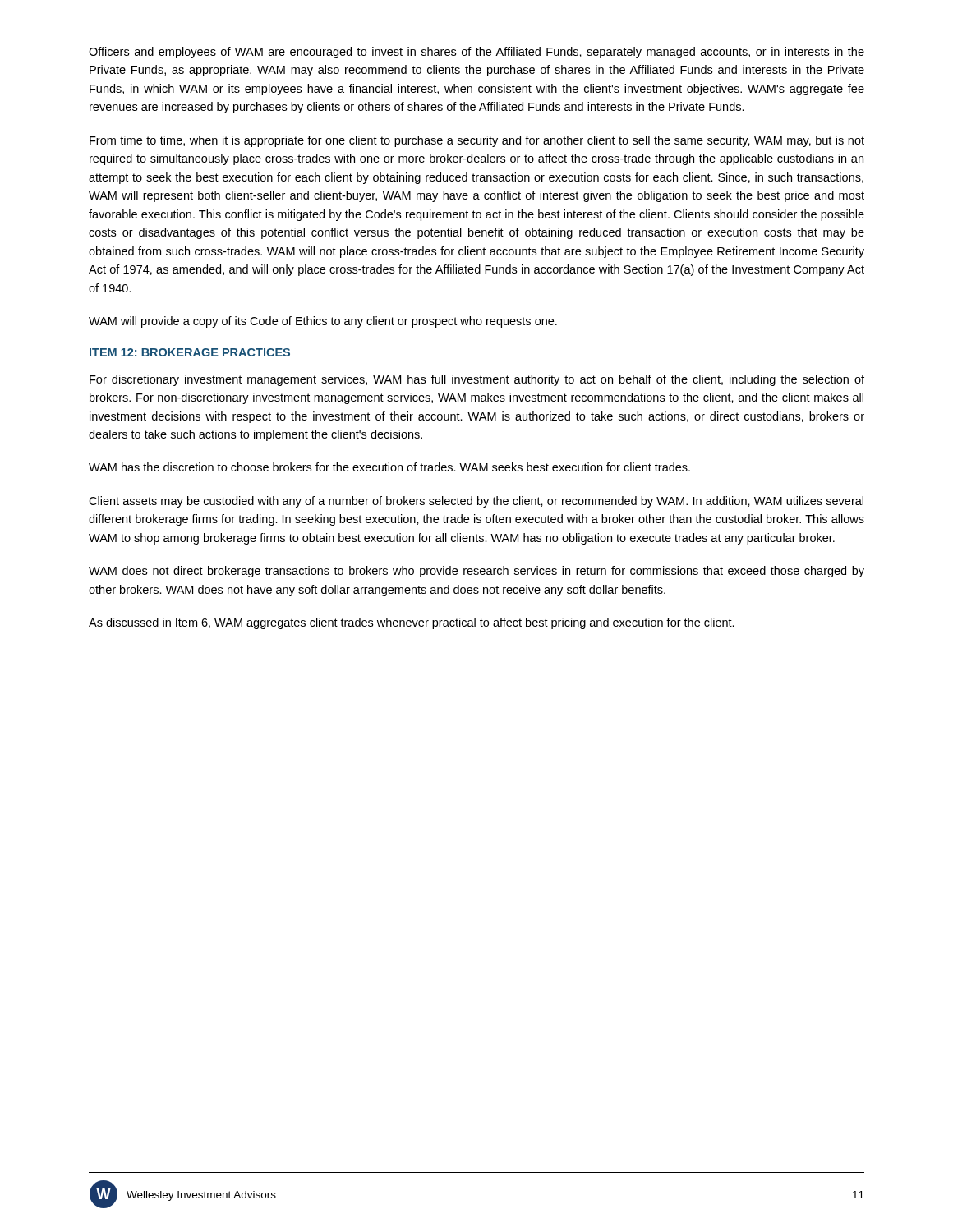Navigate to the passage starting "Client assets may be custodied"
The image size is (953, 1232).
pos(476,519)
